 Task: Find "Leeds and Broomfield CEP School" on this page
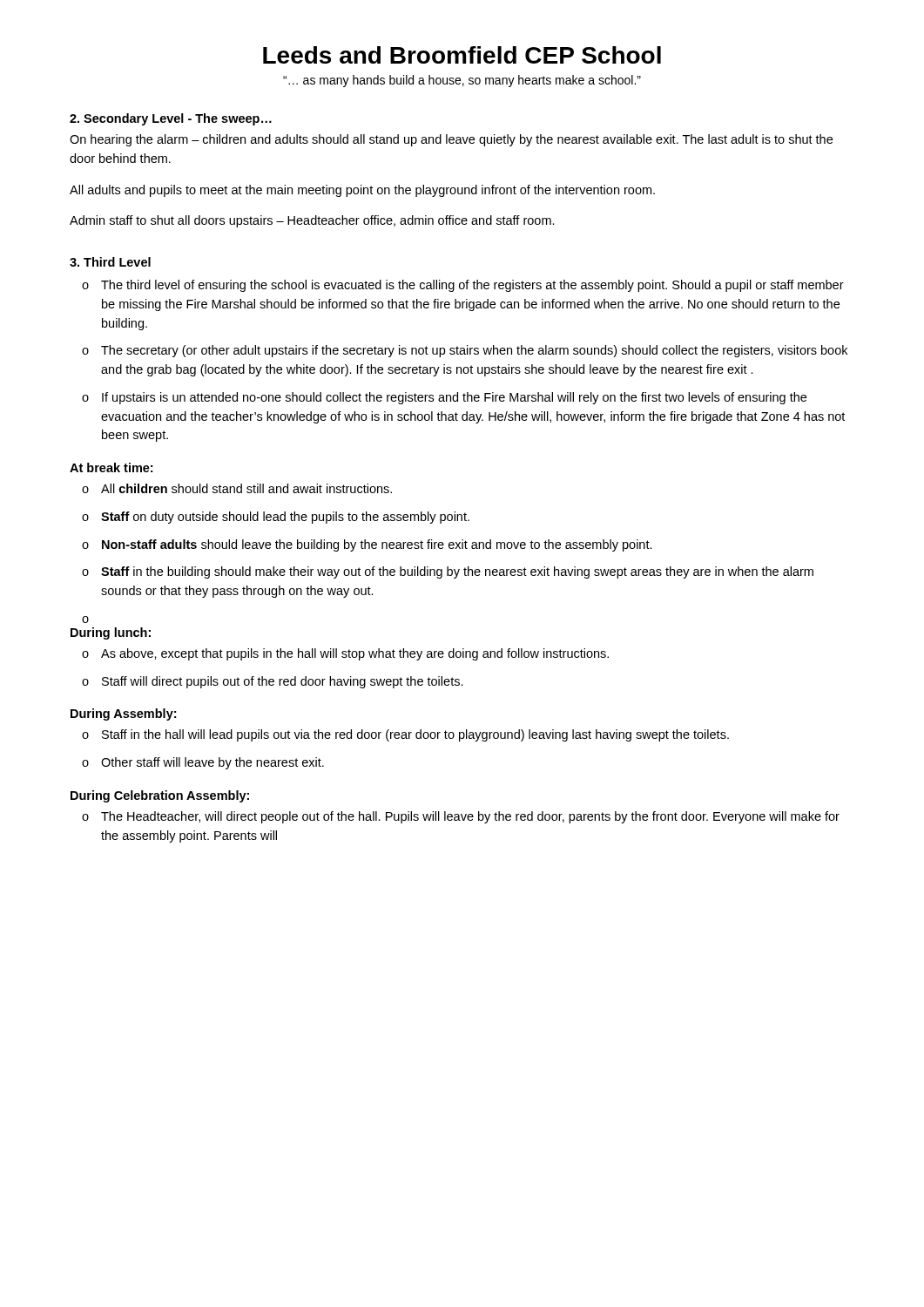tap(462, 55)
